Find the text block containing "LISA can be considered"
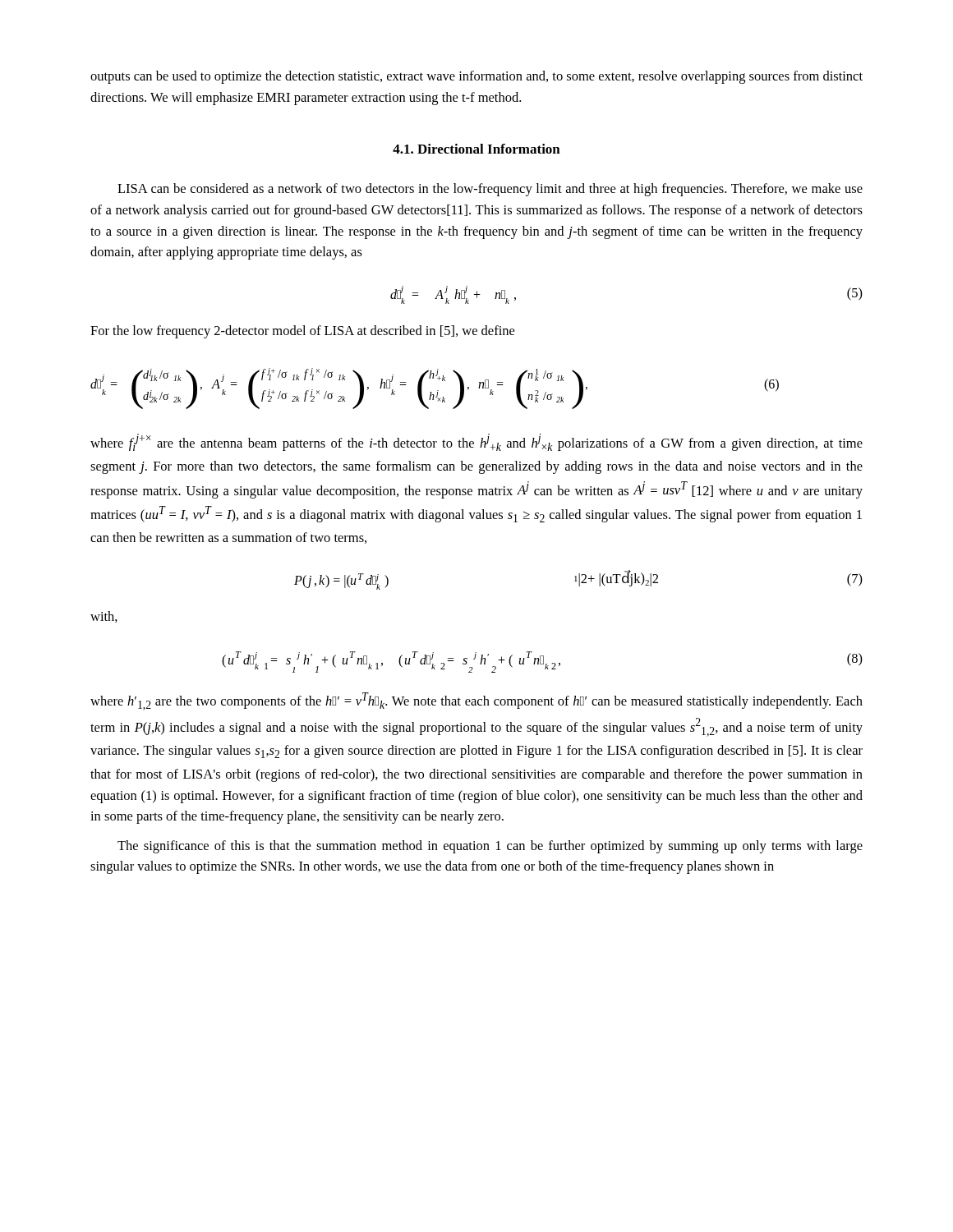Viewport: 953px width, 1232px height. (476, 220)
